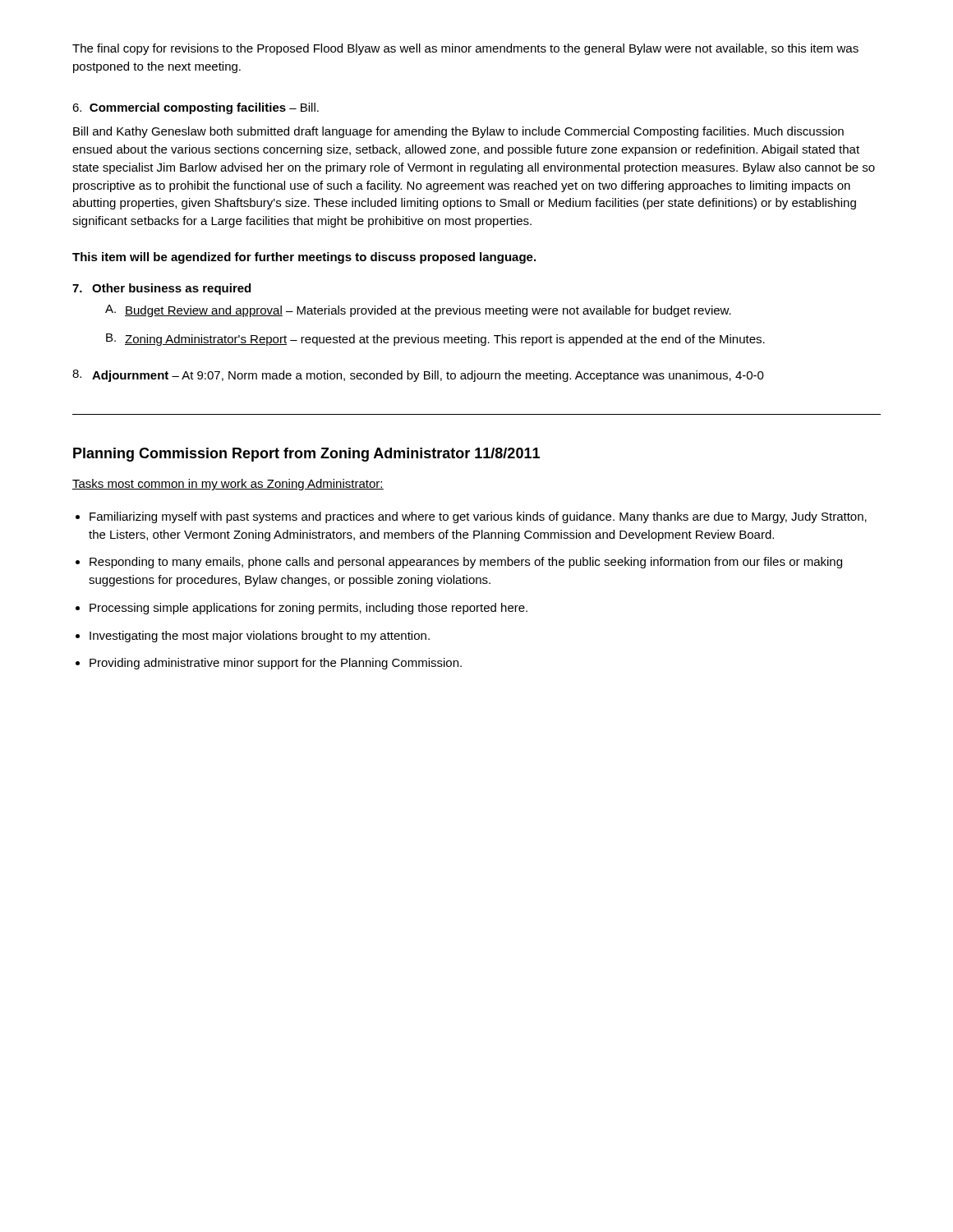Locate the text block containing "Commercial composting facilities"
This screenshot has height=1232, width=953.
tap(196, 107)
